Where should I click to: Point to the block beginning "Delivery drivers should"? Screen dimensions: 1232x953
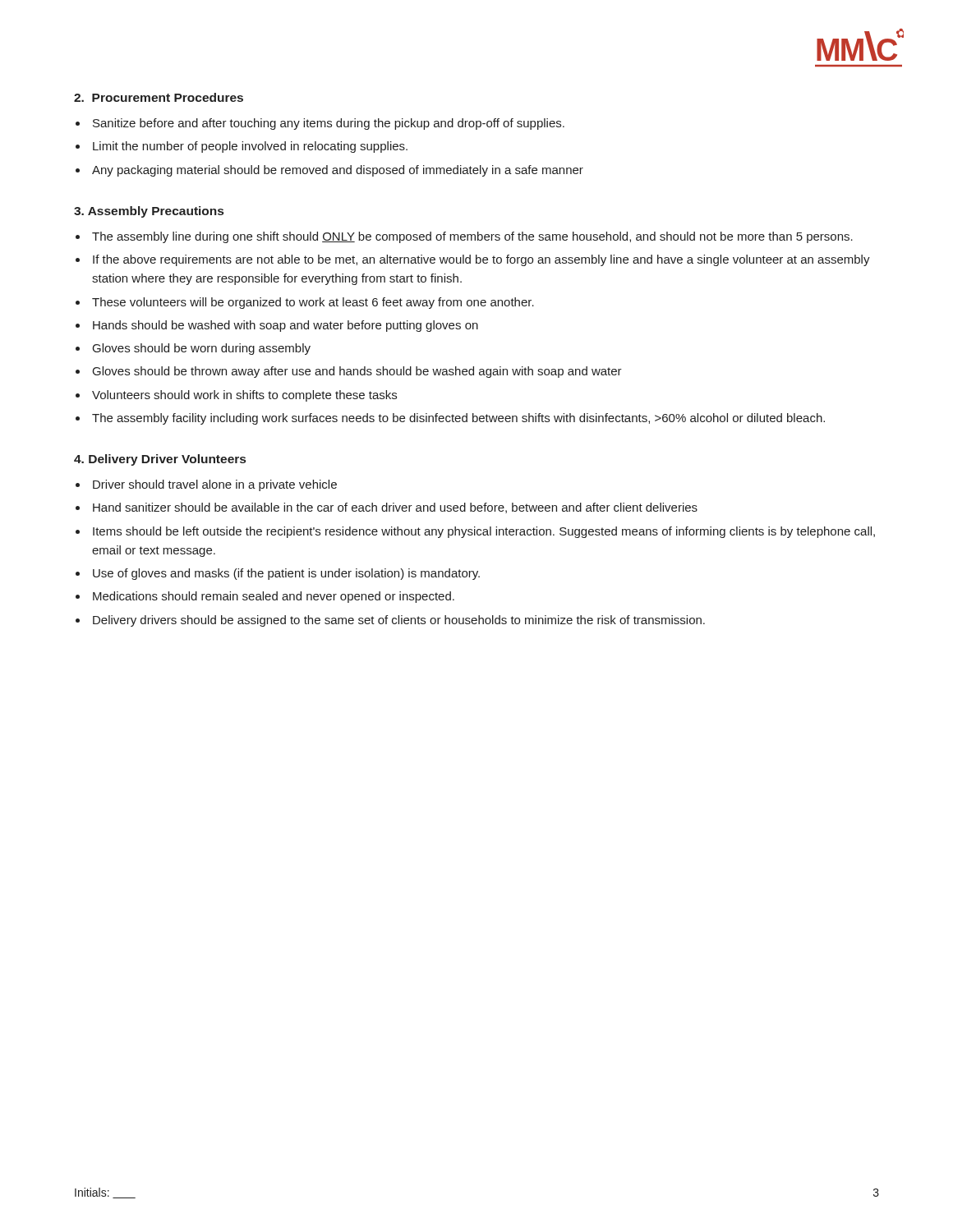(399, 619)
